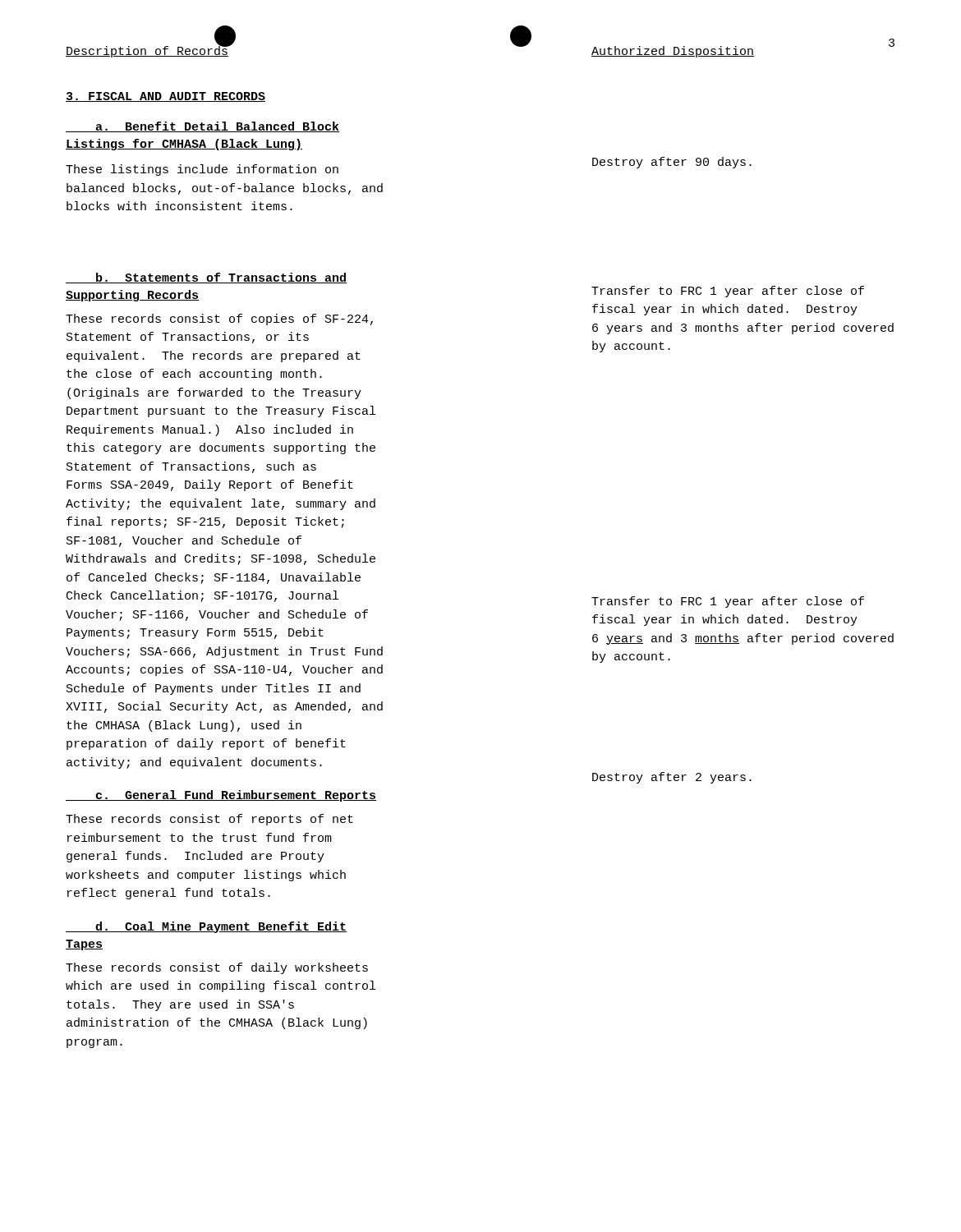Find the text block starting "Destroy after 2 years."
The image size is (961, 1232).
coord(673,778)
